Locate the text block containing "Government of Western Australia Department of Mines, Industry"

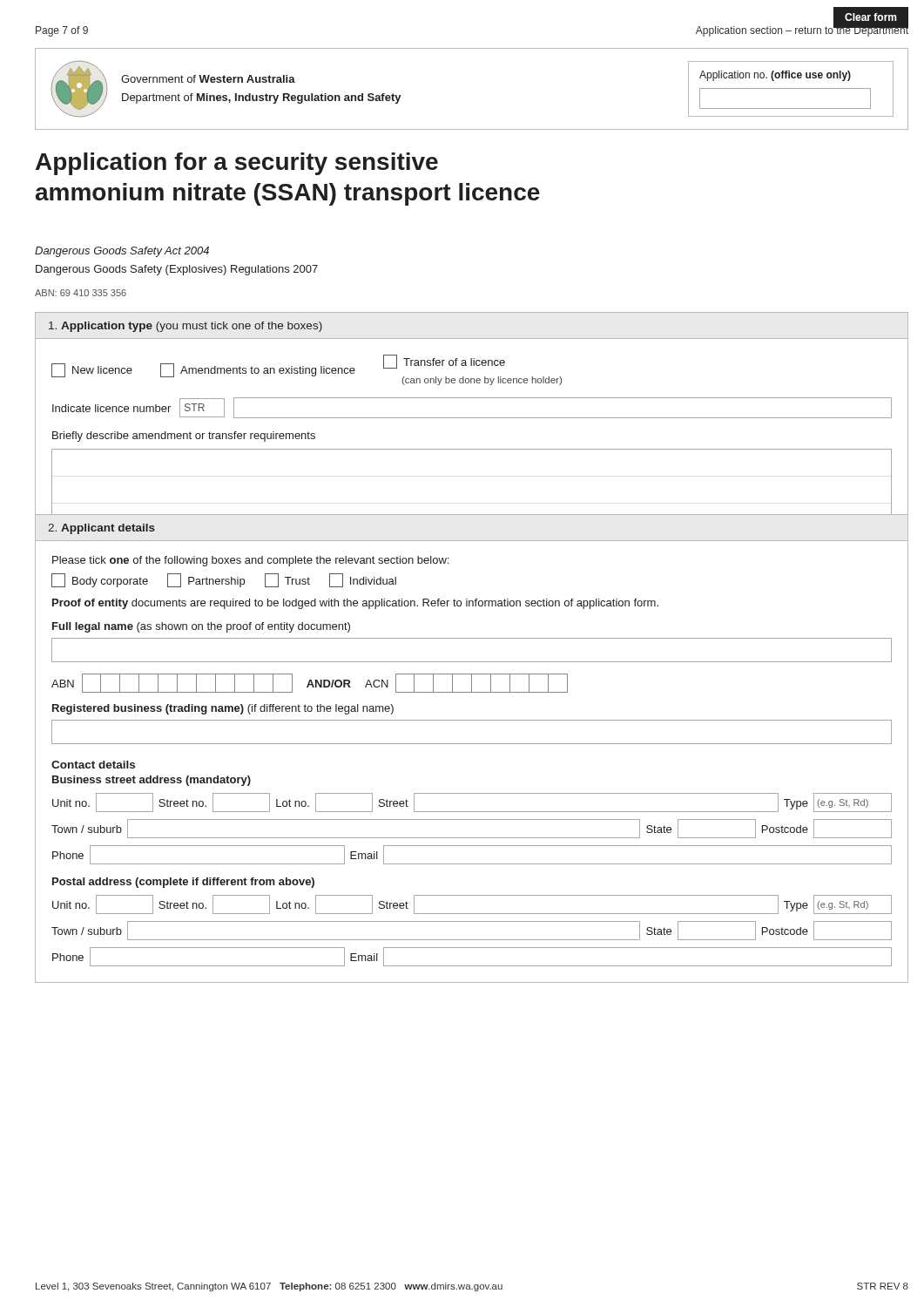tap(261, 88)
